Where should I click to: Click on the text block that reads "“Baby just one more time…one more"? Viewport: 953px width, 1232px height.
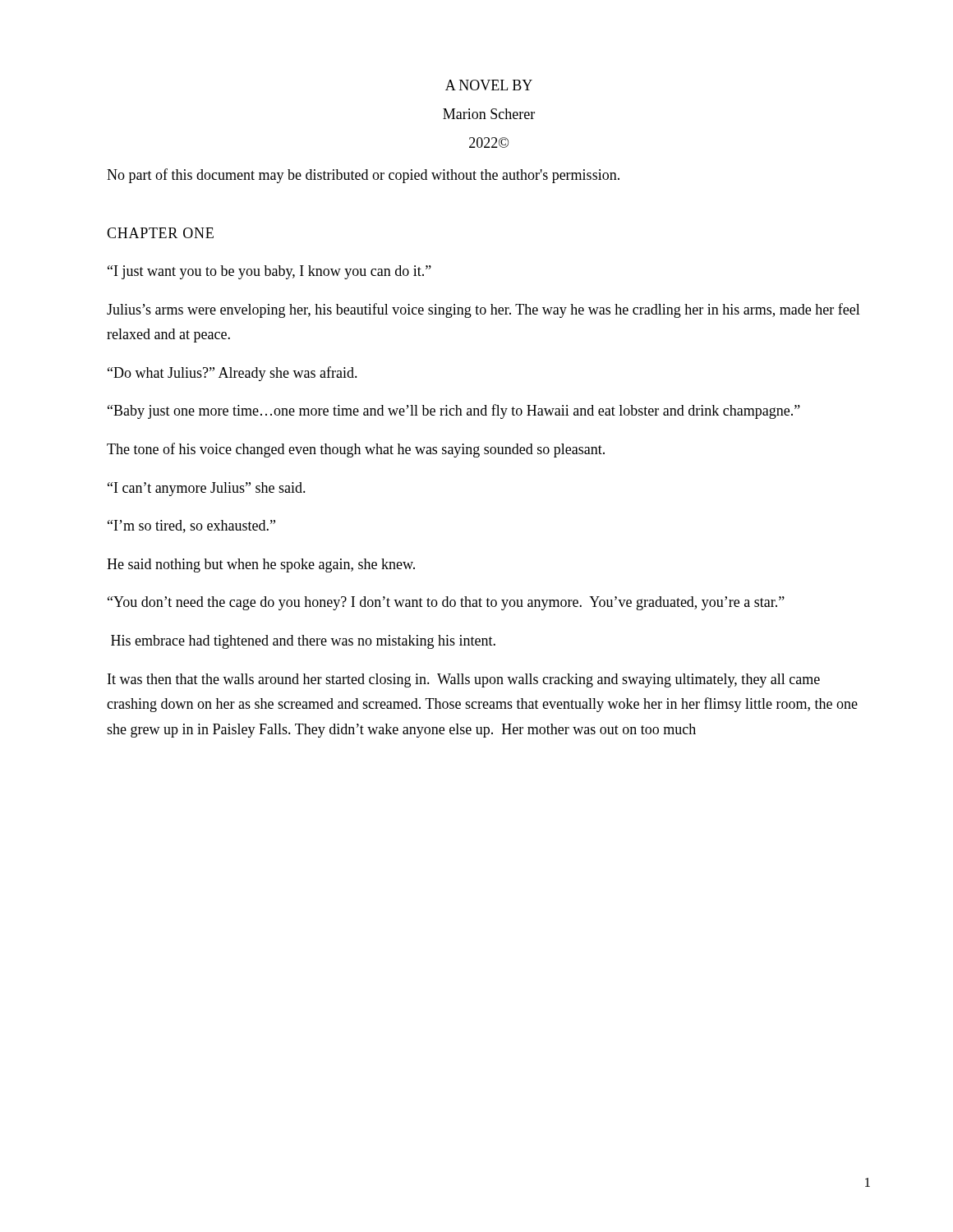[x=454, y=411]
